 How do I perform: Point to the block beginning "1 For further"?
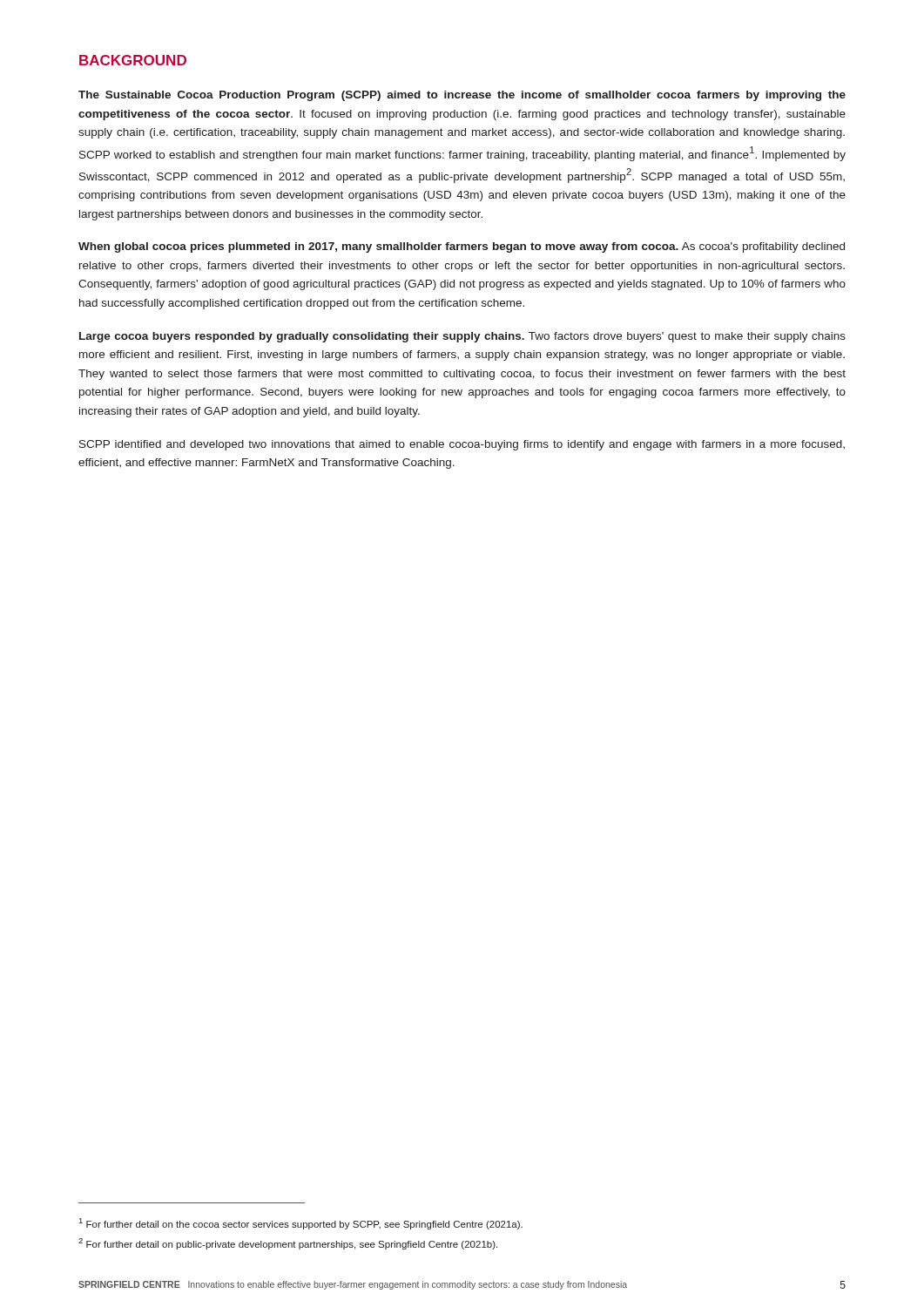301,1222
